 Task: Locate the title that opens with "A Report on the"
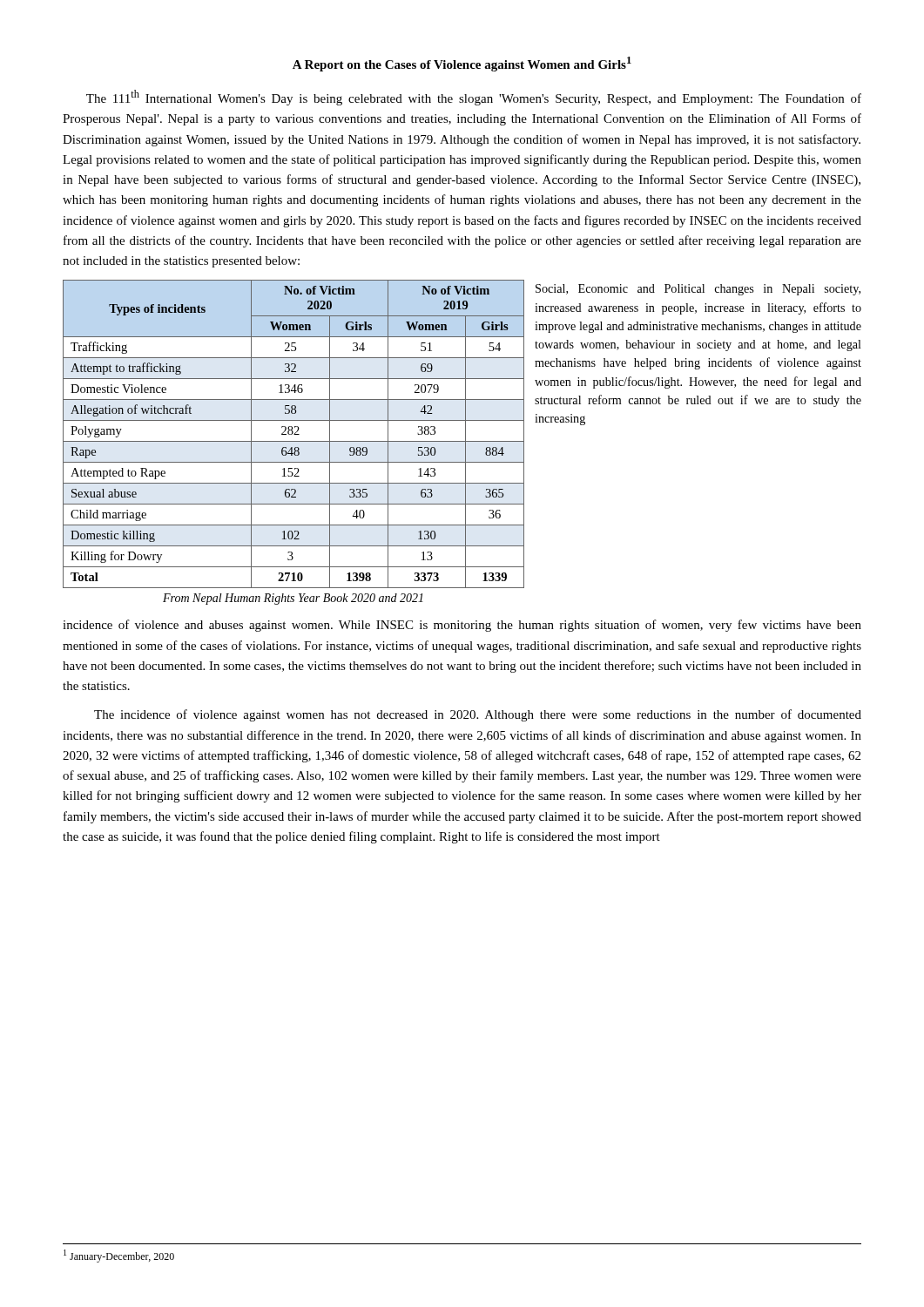pyautogui.click(x=462, y=63)
